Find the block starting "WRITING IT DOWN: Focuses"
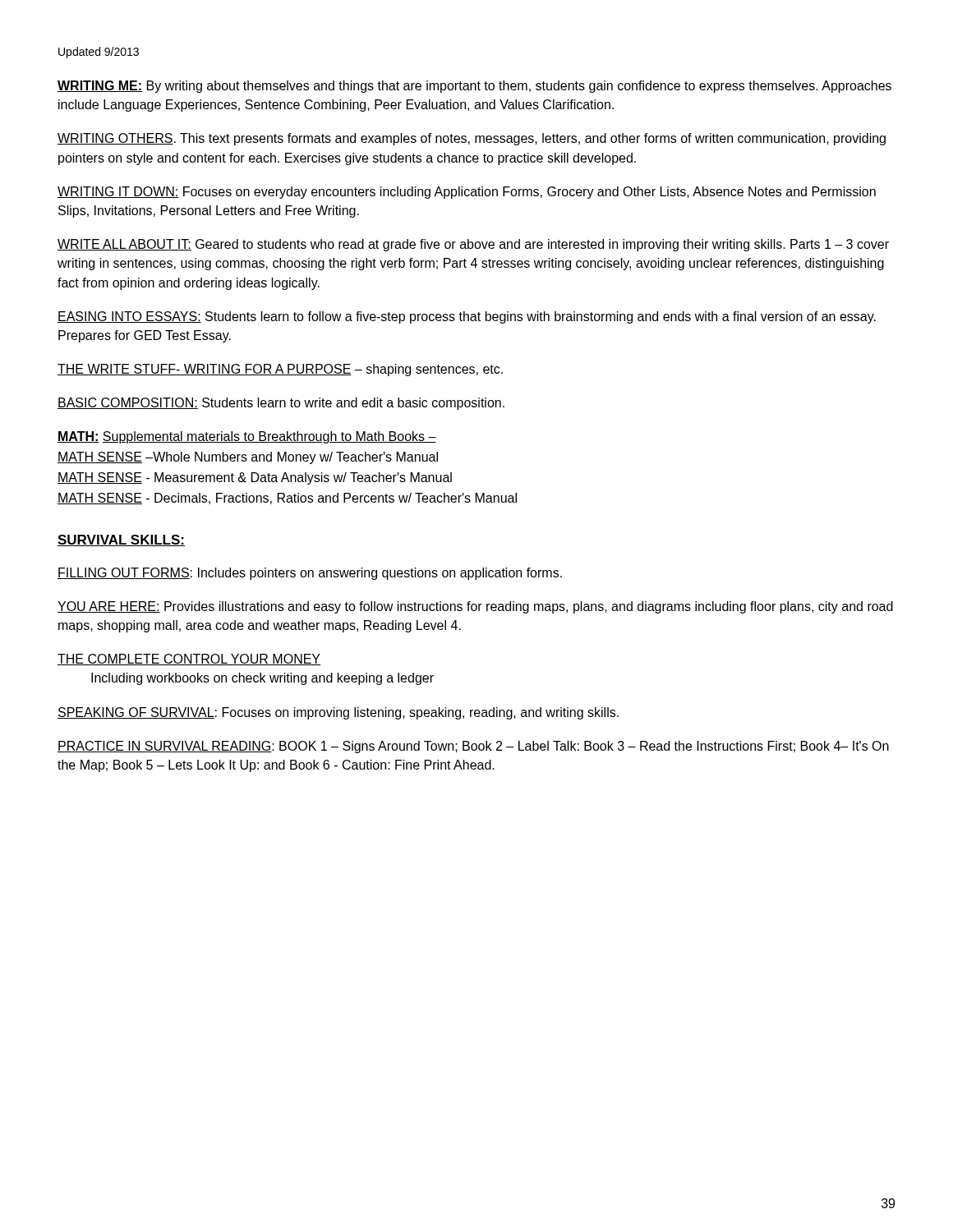Image resolution: width=953 pixels, height=1232 pixels. click(467, 201)
